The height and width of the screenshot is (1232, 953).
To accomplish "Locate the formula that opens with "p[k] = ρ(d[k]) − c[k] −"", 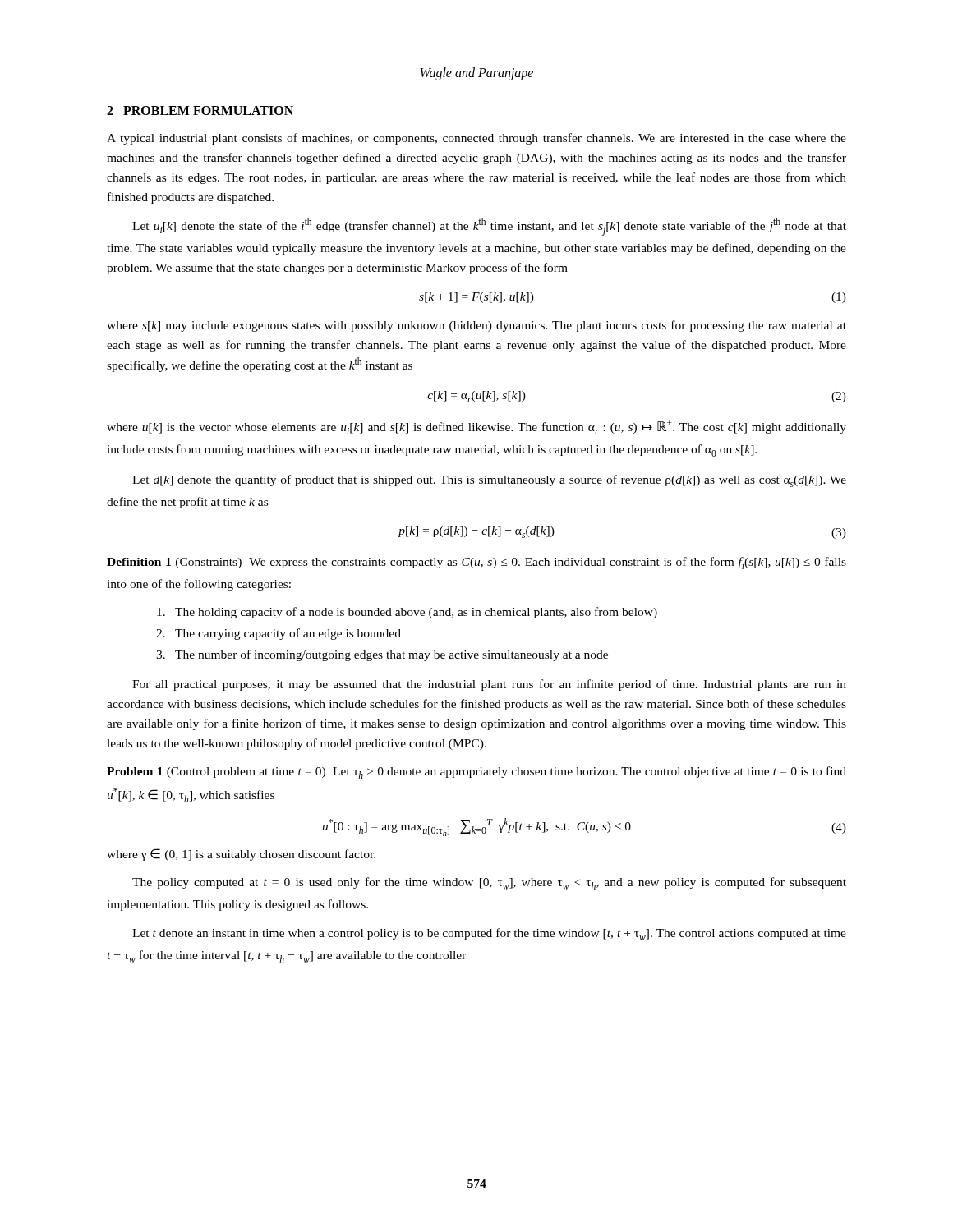I will coord(483,533).
